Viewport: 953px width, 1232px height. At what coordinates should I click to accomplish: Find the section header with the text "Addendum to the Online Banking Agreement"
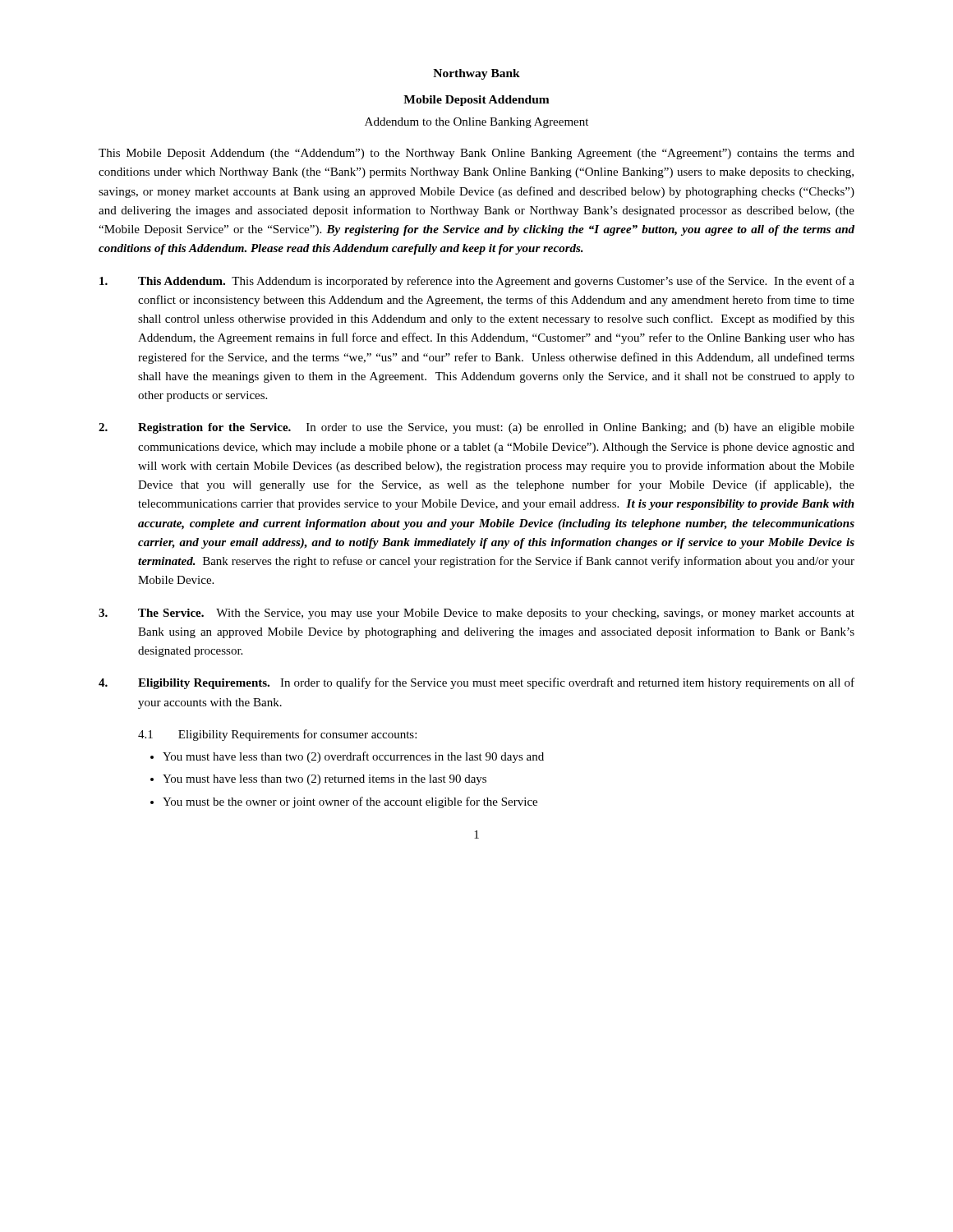coord(476,122)
